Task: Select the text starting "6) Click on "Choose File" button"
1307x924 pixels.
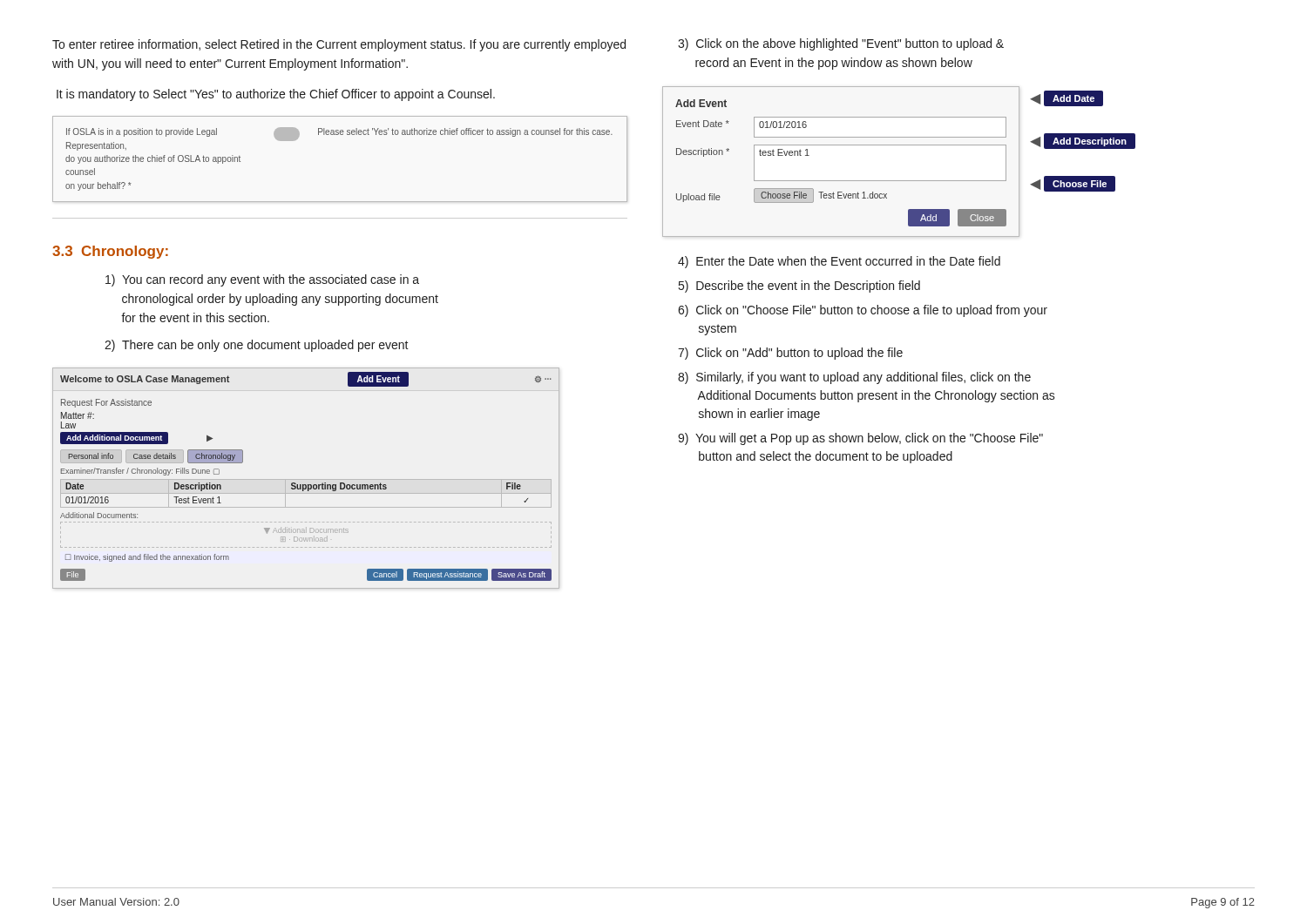Action: (863, 319)
